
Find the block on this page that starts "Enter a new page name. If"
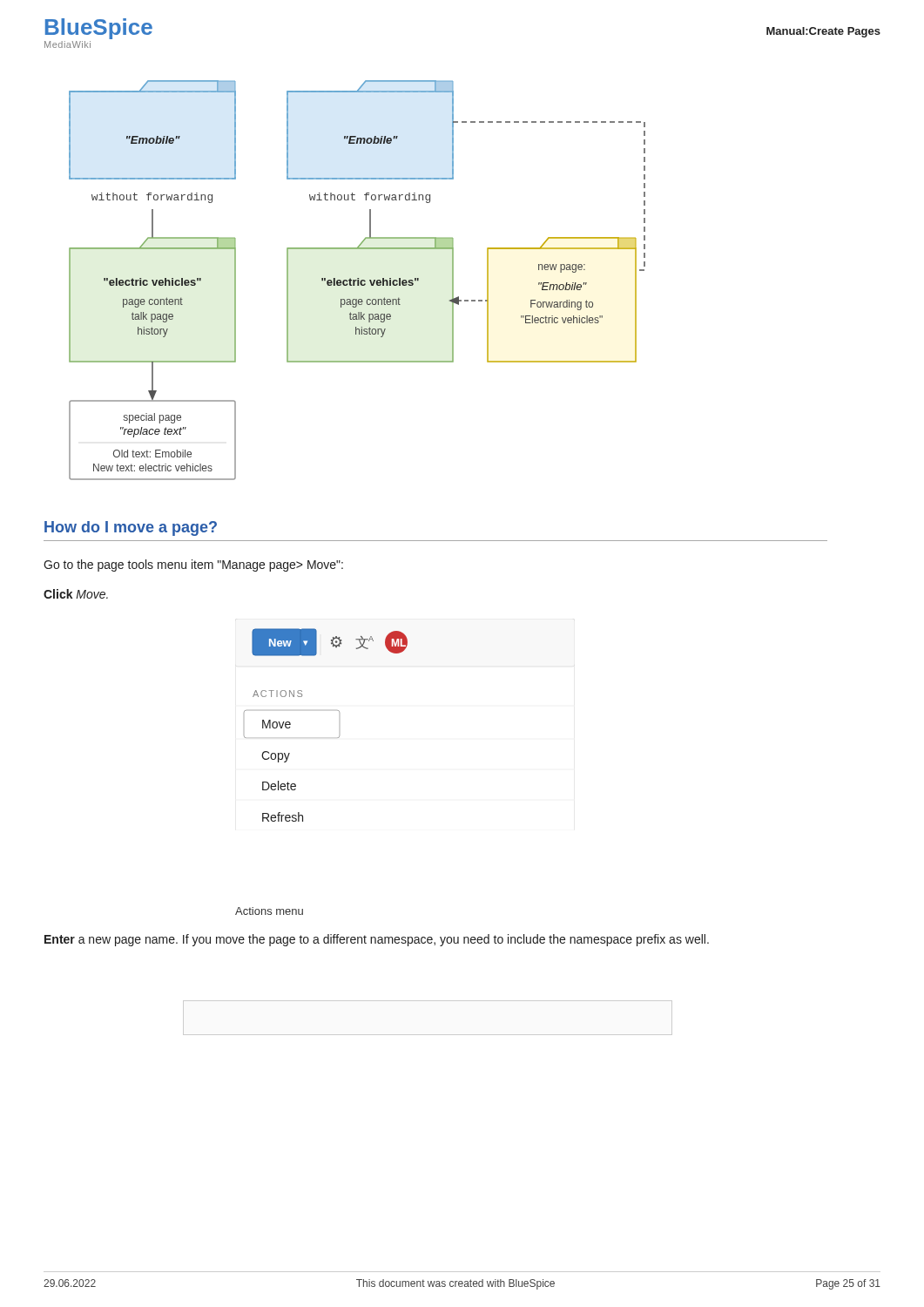point(377,939)
